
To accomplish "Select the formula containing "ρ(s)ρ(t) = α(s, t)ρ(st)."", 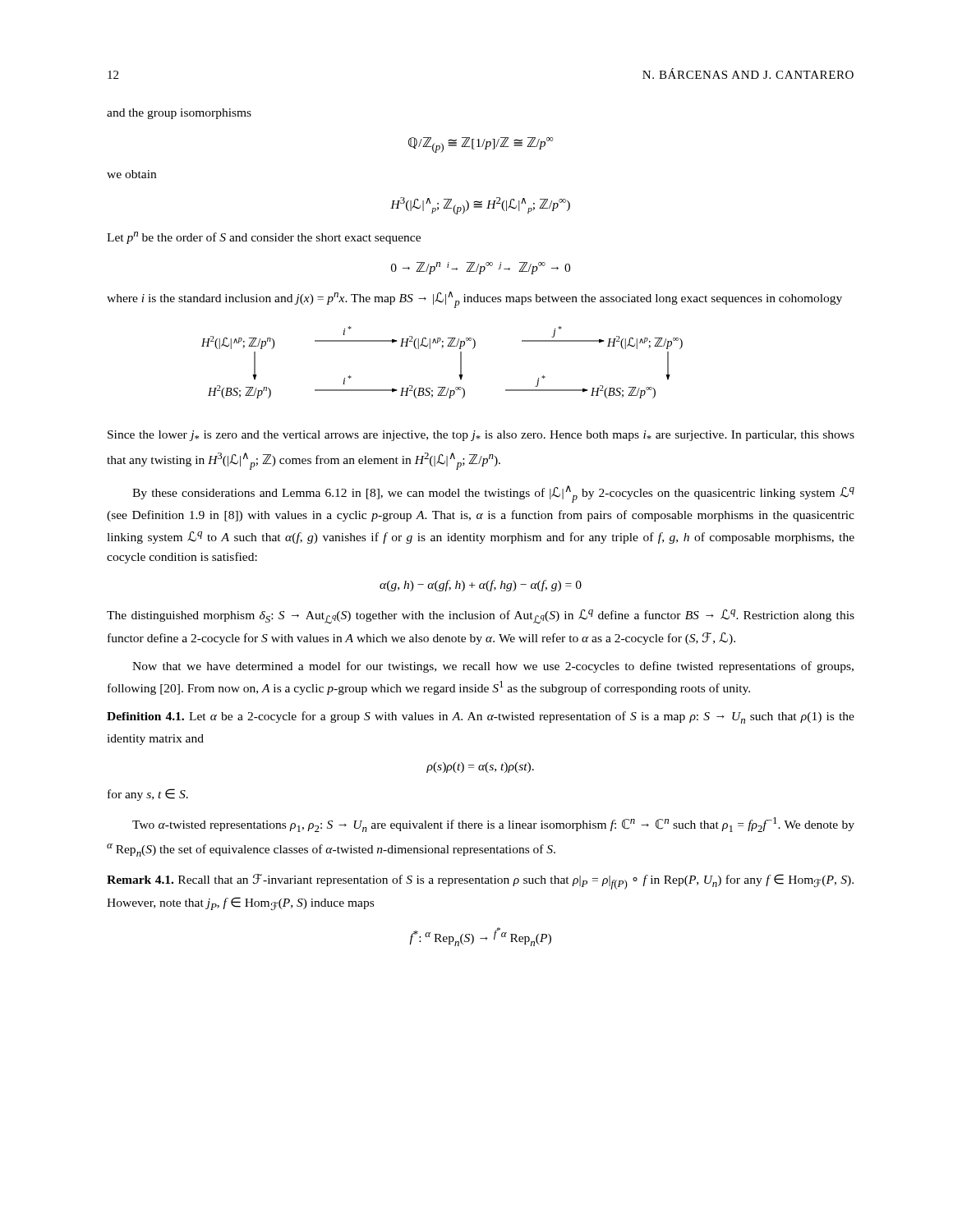I will [481, 766].
